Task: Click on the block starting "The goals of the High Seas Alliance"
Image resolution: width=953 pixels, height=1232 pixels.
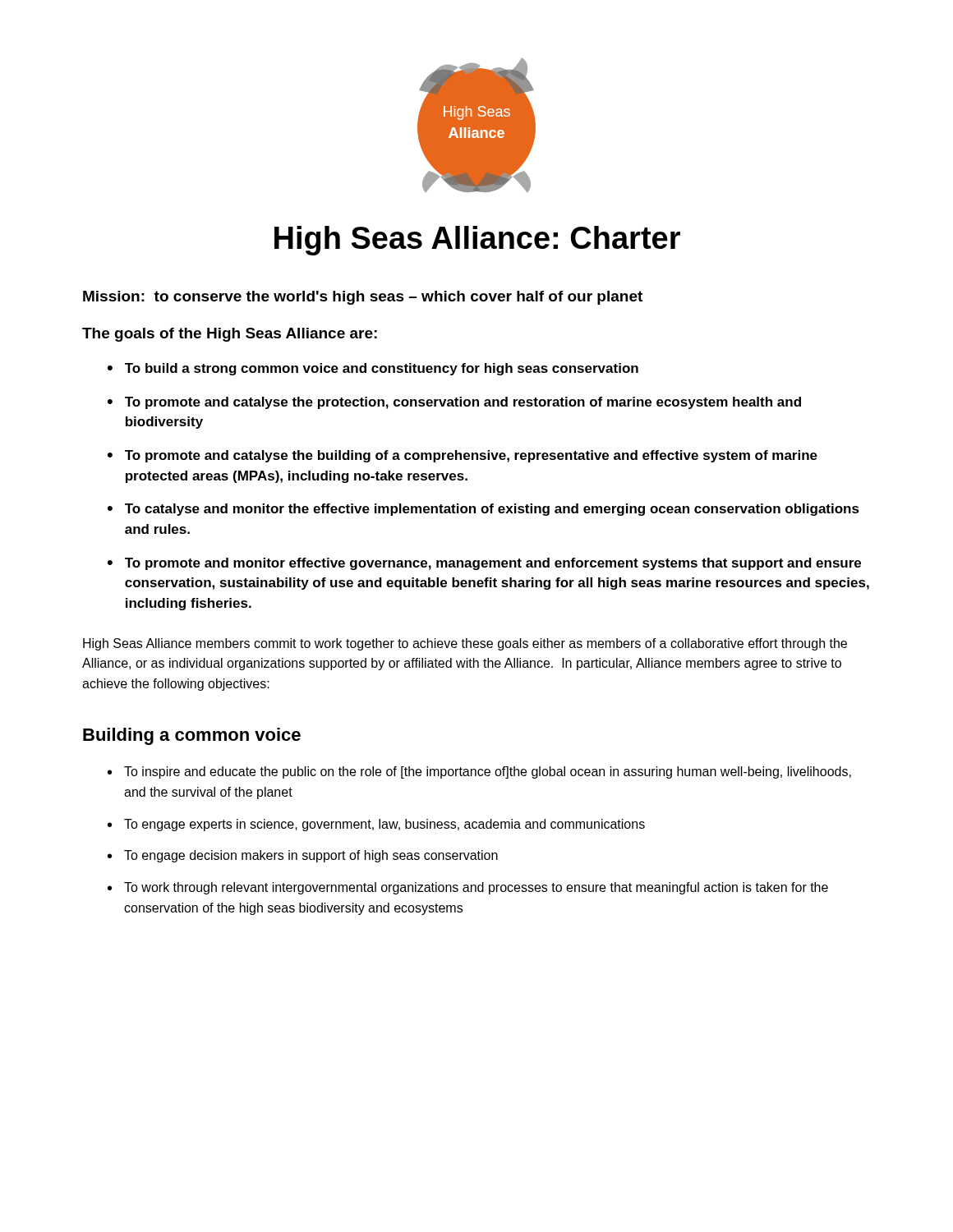Action: [230, 335]
